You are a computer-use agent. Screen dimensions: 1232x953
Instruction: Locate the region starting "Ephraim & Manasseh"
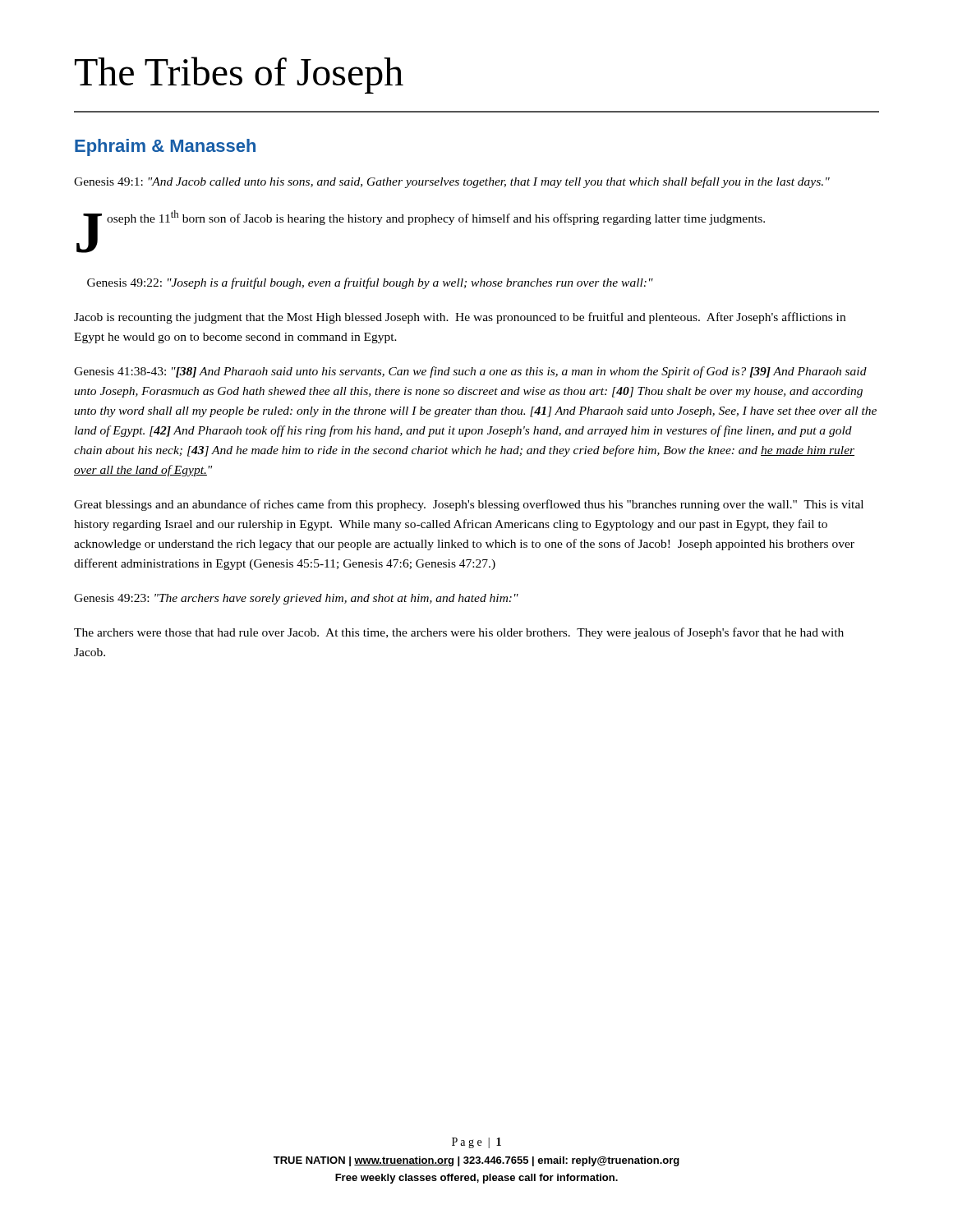pyautogui.click(x=165, y=147)
